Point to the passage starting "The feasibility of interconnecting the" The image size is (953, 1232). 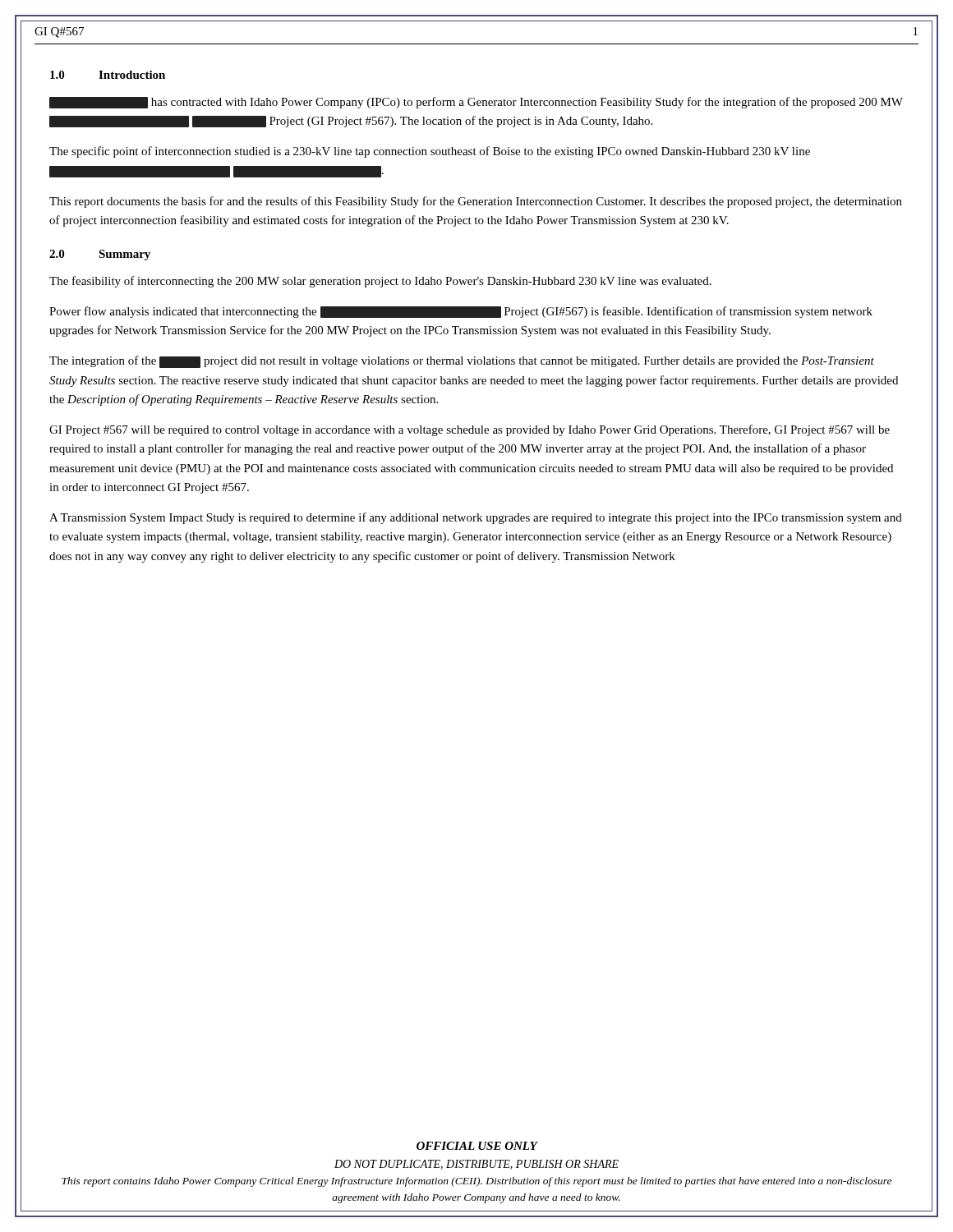pyautogui.click(x=476, y=281)
